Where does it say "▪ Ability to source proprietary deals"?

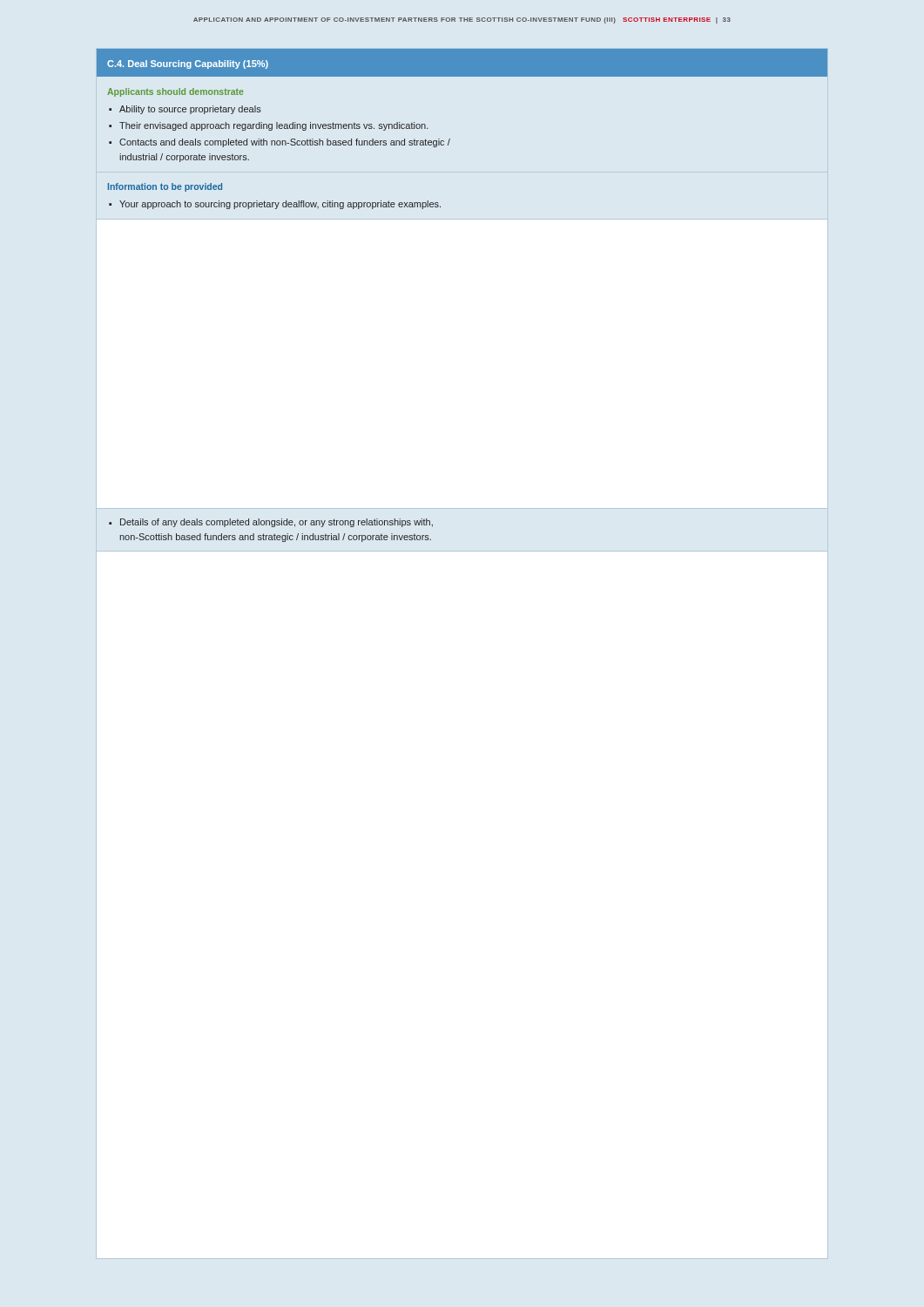point(185,109)
